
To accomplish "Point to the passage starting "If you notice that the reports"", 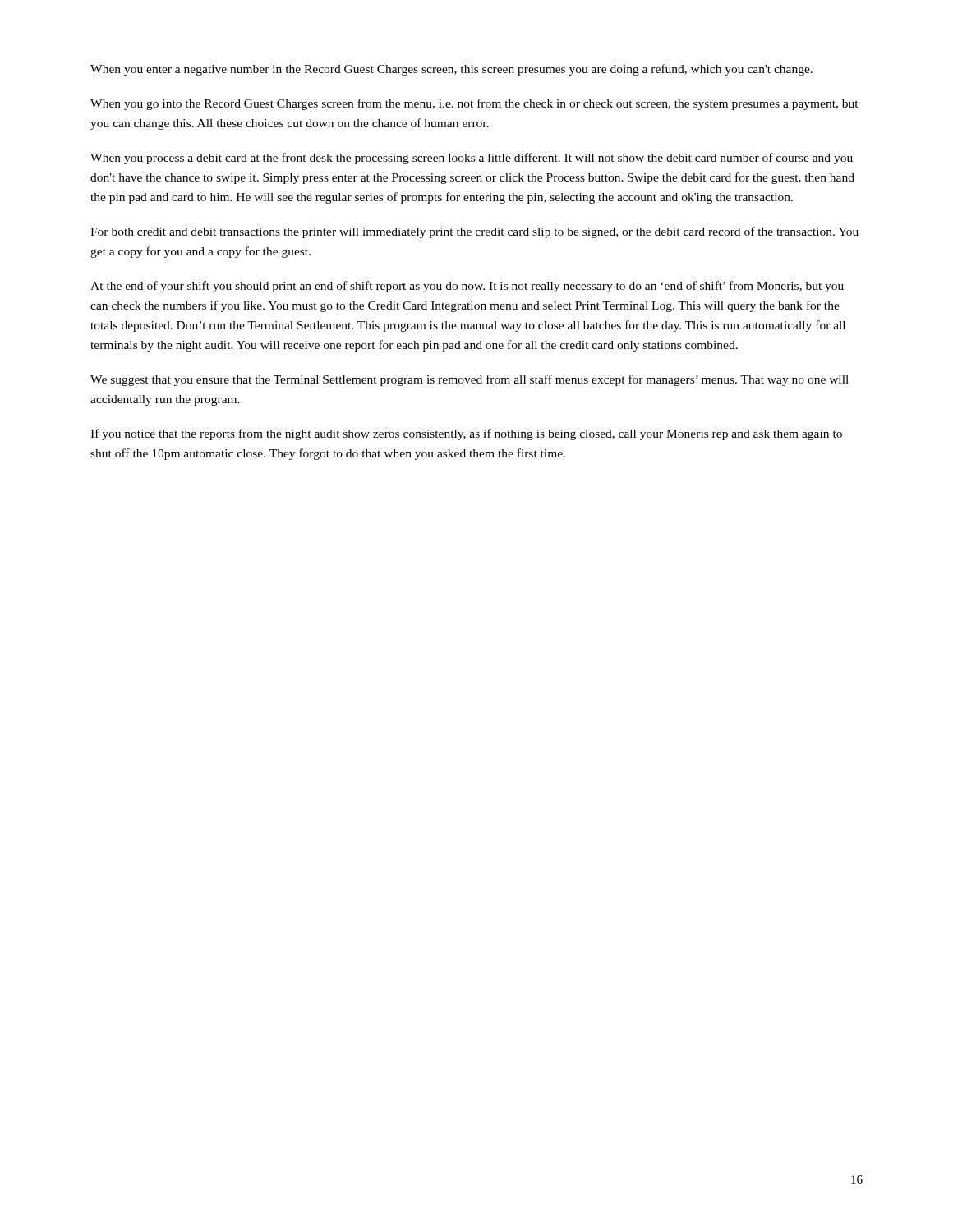I will coord(466,443).
